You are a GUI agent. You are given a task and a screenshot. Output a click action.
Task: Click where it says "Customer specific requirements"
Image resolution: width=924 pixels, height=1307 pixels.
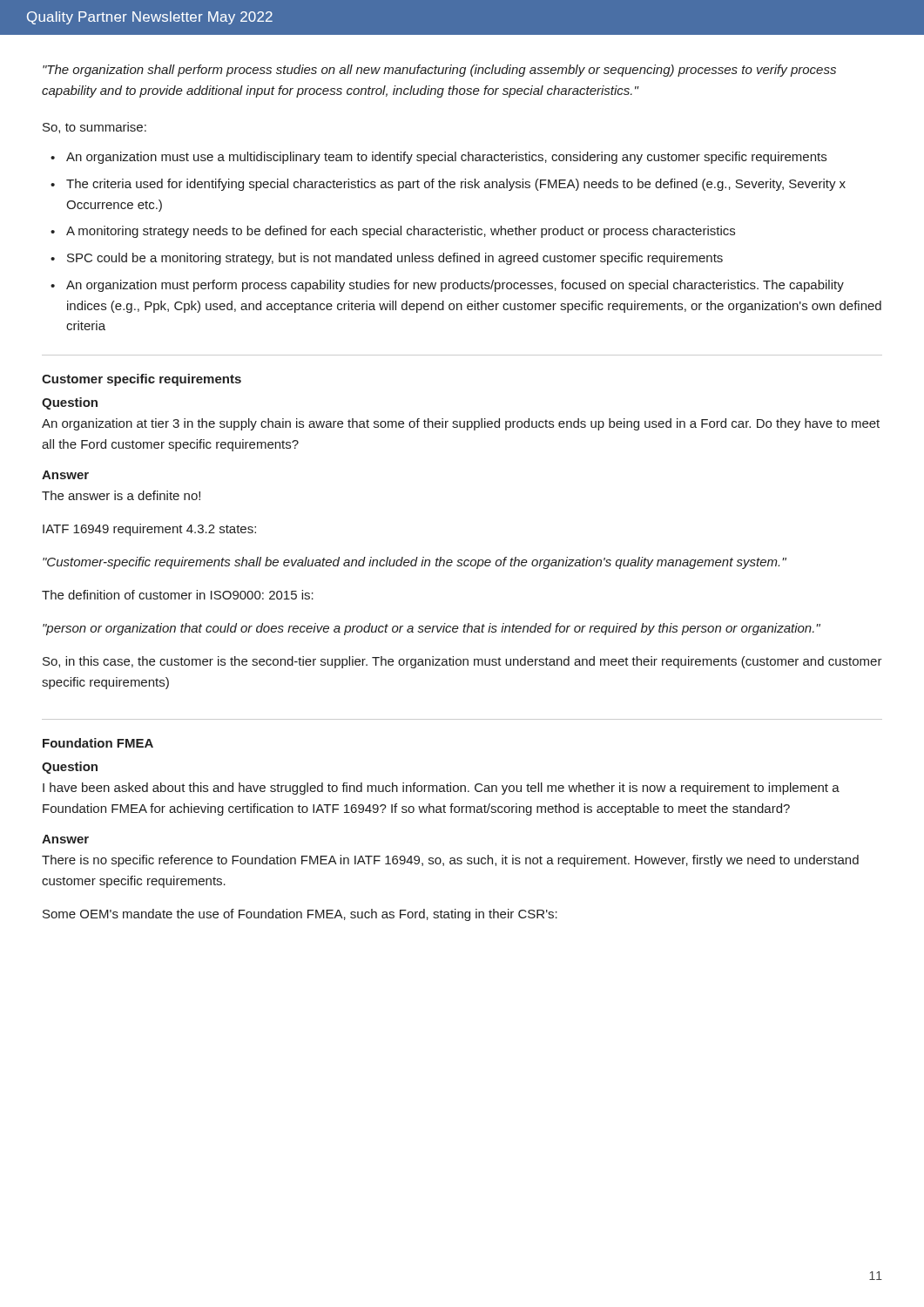(x=142, y=379)
